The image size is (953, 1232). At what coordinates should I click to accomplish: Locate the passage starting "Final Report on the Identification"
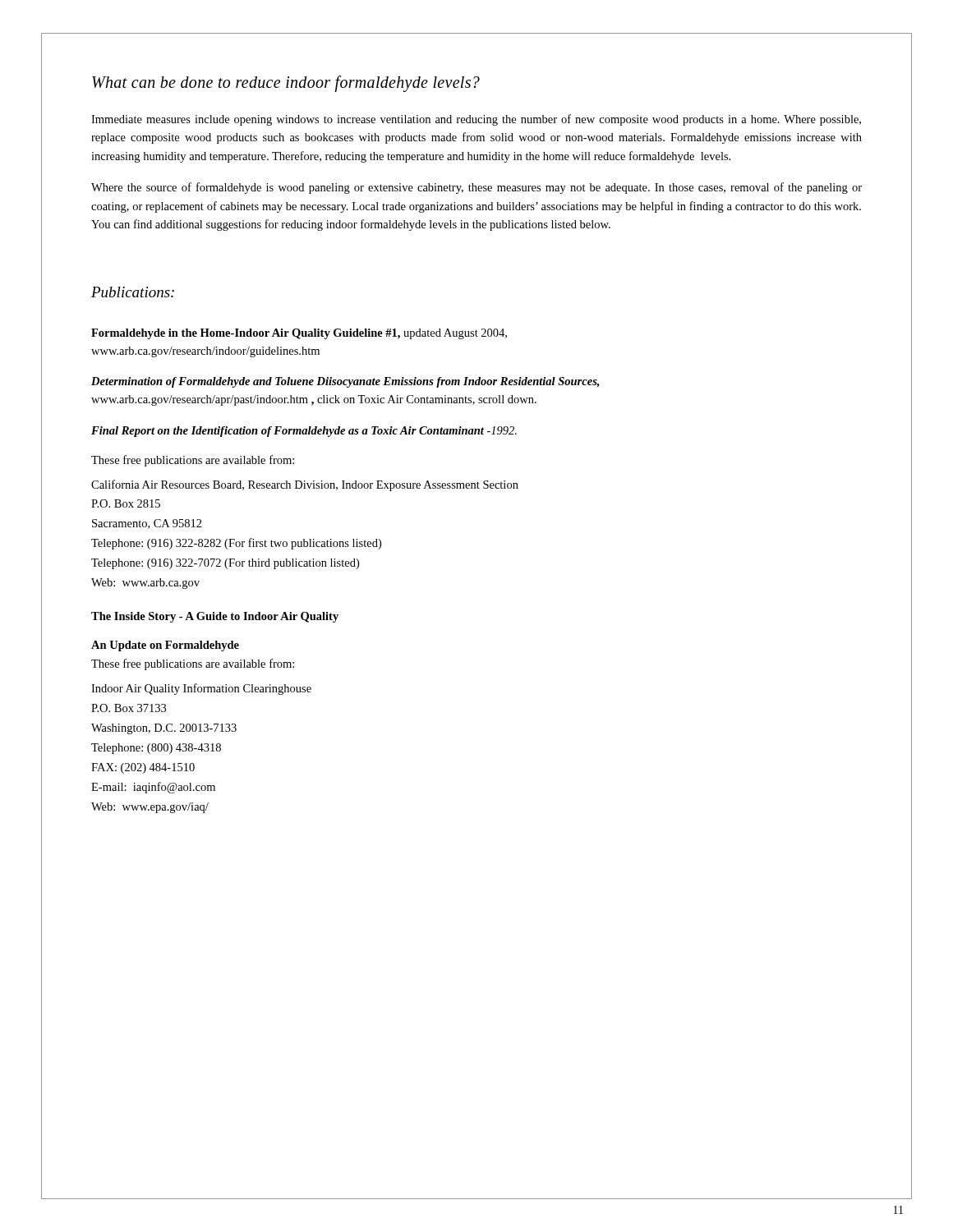coord(304,430)
